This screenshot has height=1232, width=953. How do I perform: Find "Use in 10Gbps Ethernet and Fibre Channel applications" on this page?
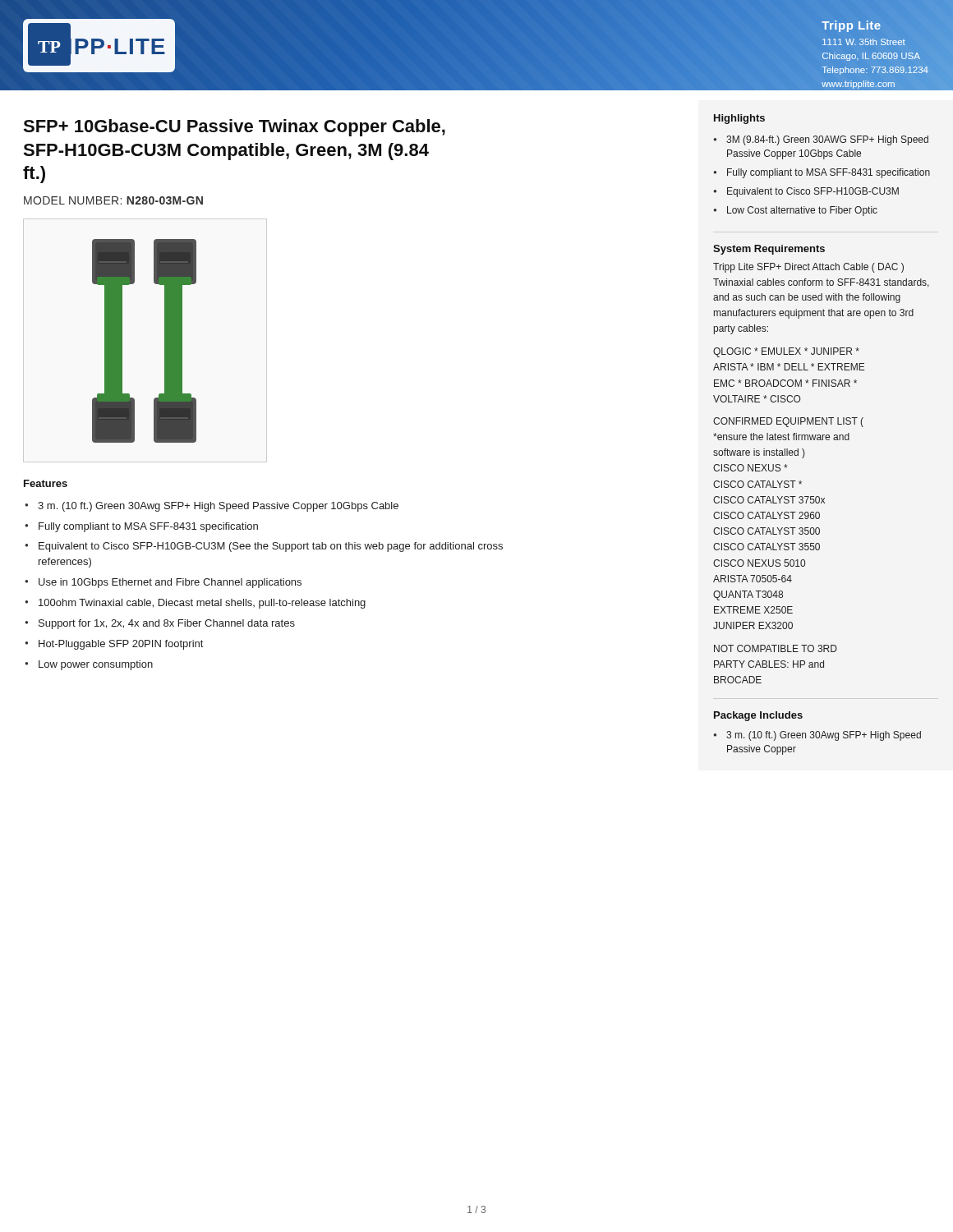coord(170,582)
